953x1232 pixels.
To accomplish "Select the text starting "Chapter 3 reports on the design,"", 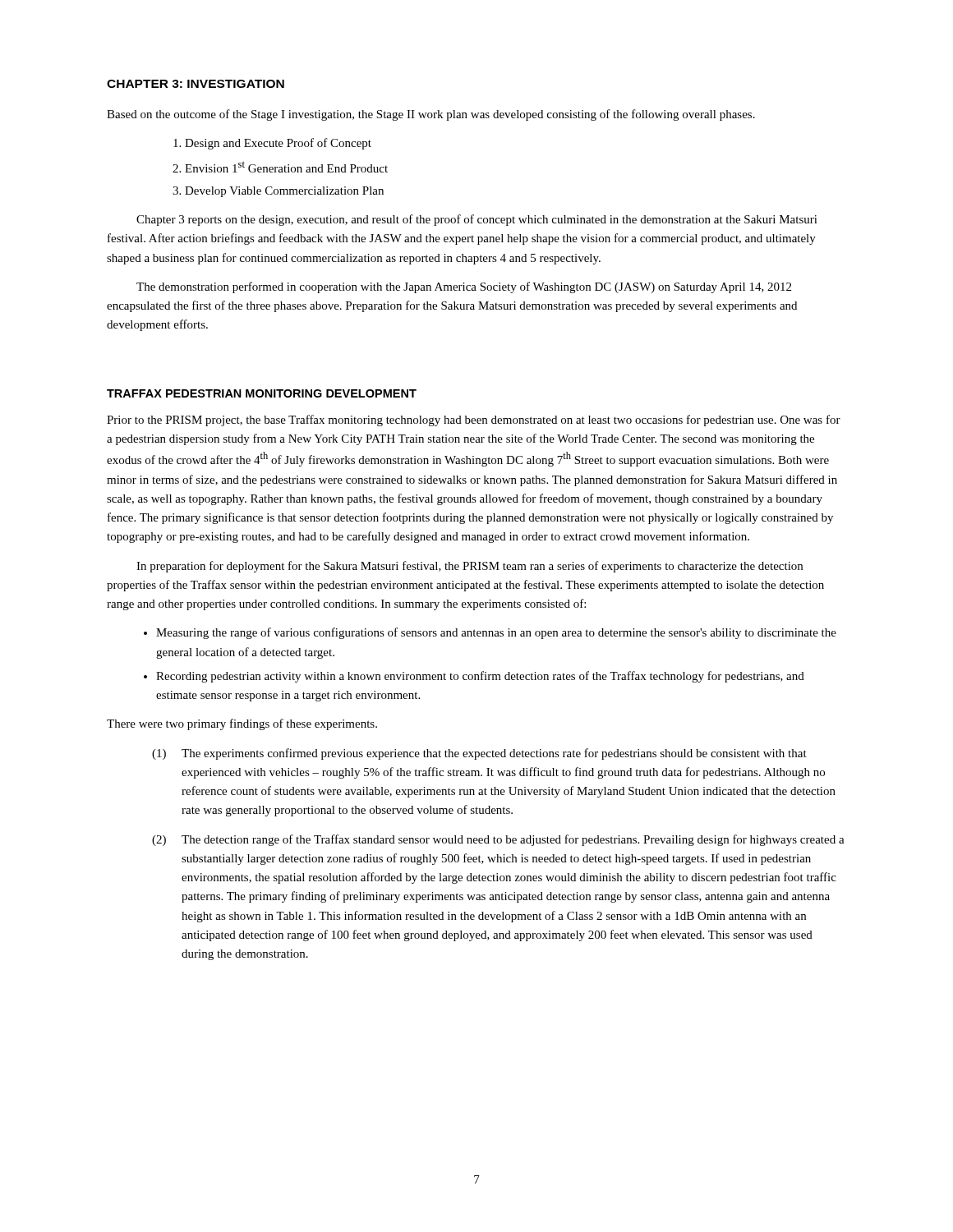I will tap(476, 239).
